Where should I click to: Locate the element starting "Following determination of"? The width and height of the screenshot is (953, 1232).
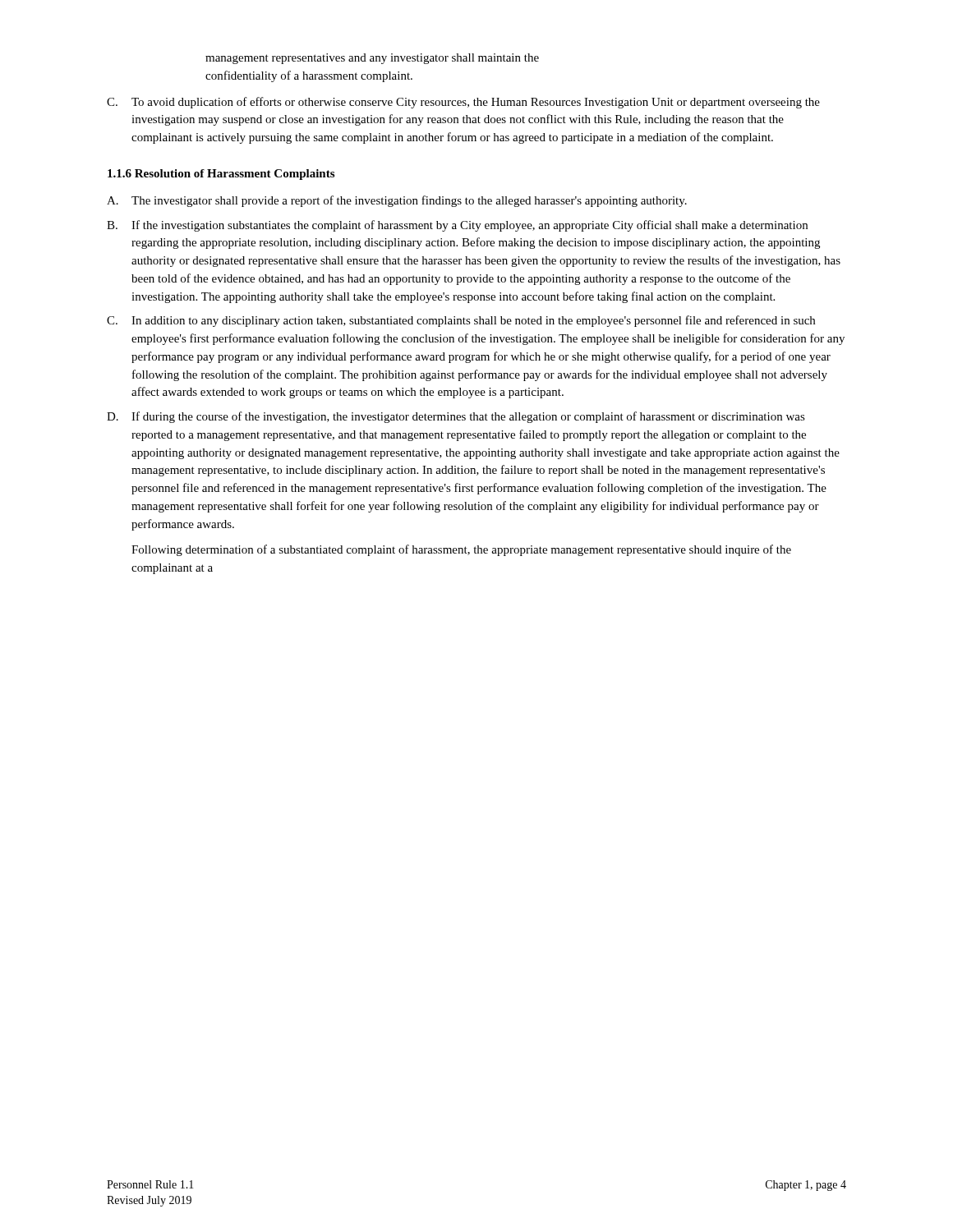[x=461, y=559]
